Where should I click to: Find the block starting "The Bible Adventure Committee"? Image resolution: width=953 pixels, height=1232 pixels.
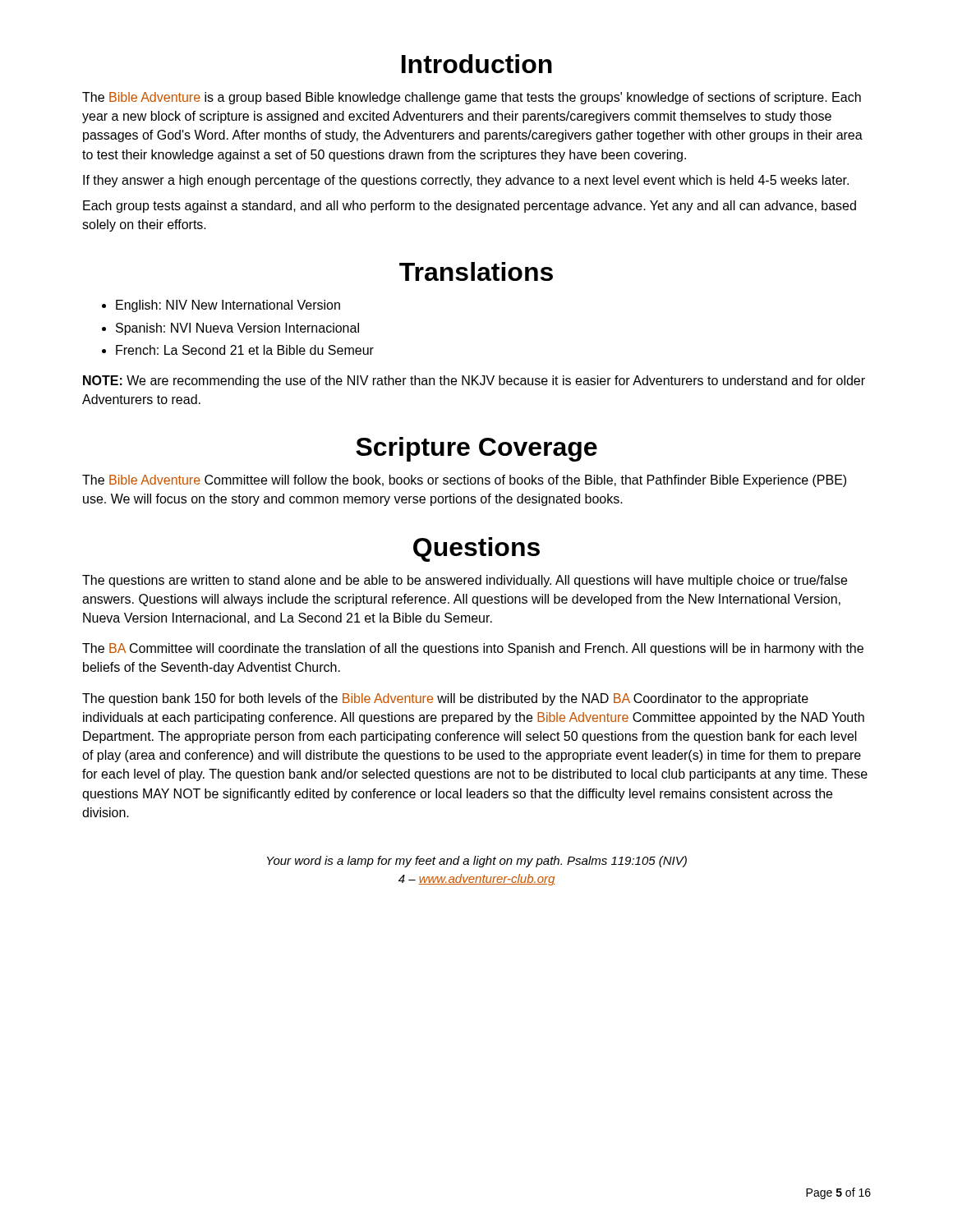click(476, 490)
